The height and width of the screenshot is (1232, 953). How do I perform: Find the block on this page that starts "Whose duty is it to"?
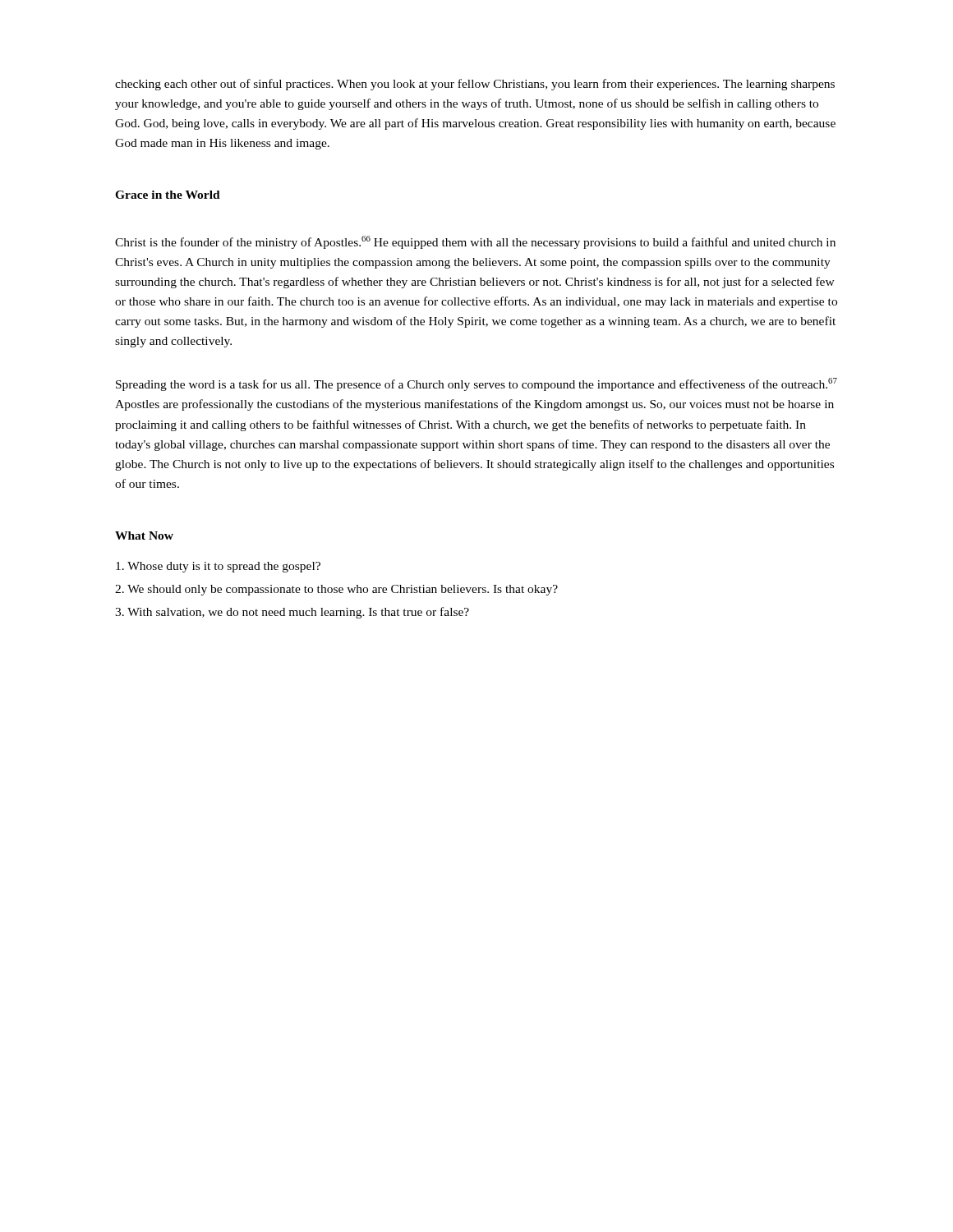click(x=218, y=565)
